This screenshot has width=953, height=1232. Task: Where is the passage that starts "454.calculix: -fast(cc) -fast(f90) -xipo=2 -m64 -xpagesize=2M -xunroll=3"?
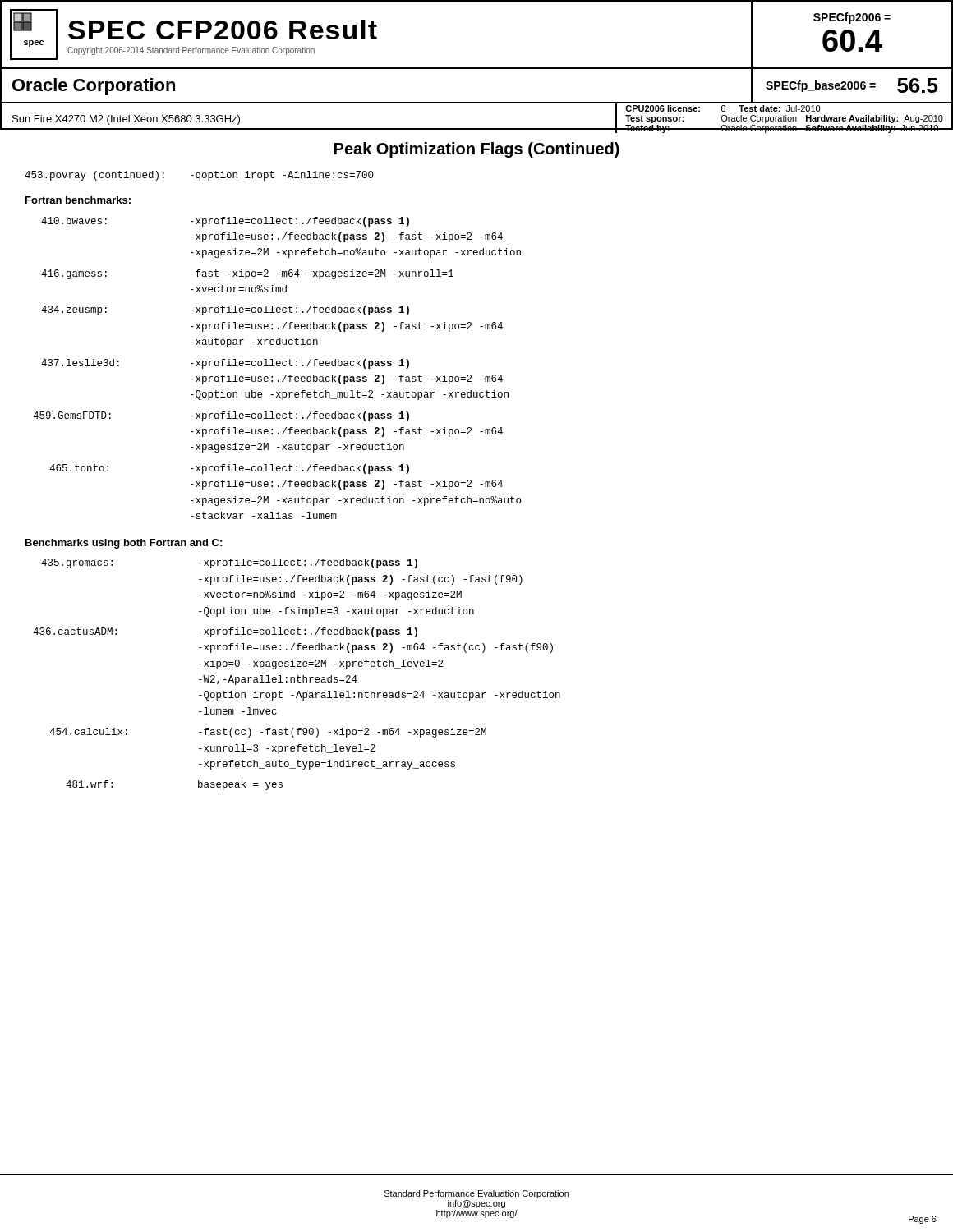point(268,749)
